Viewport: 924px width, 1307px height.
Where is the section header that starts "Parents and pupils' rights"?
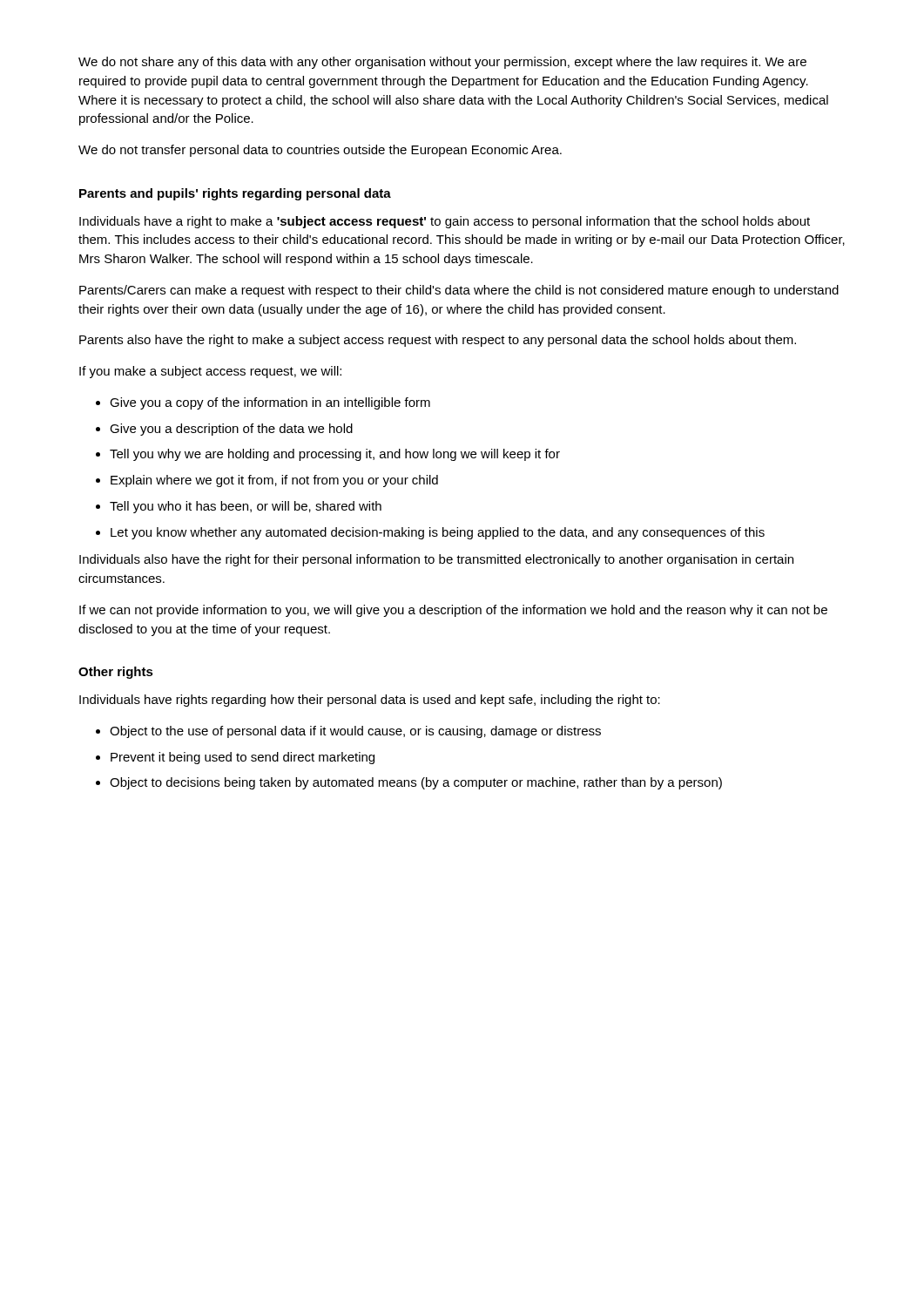(235, 193)
